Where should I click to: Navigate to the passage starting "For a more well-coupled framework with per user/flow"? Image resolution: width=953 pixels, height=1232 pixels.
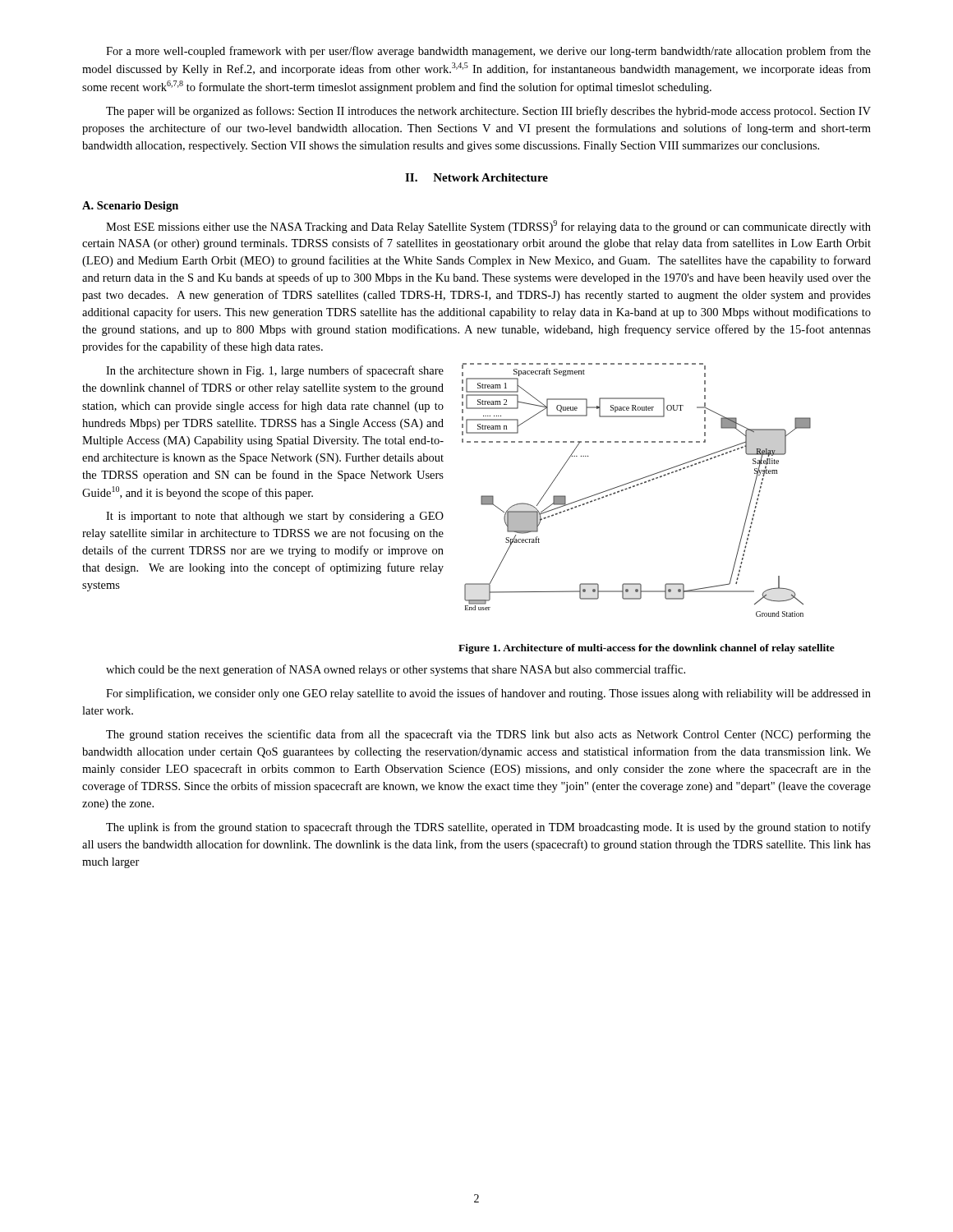coord(476,69)
